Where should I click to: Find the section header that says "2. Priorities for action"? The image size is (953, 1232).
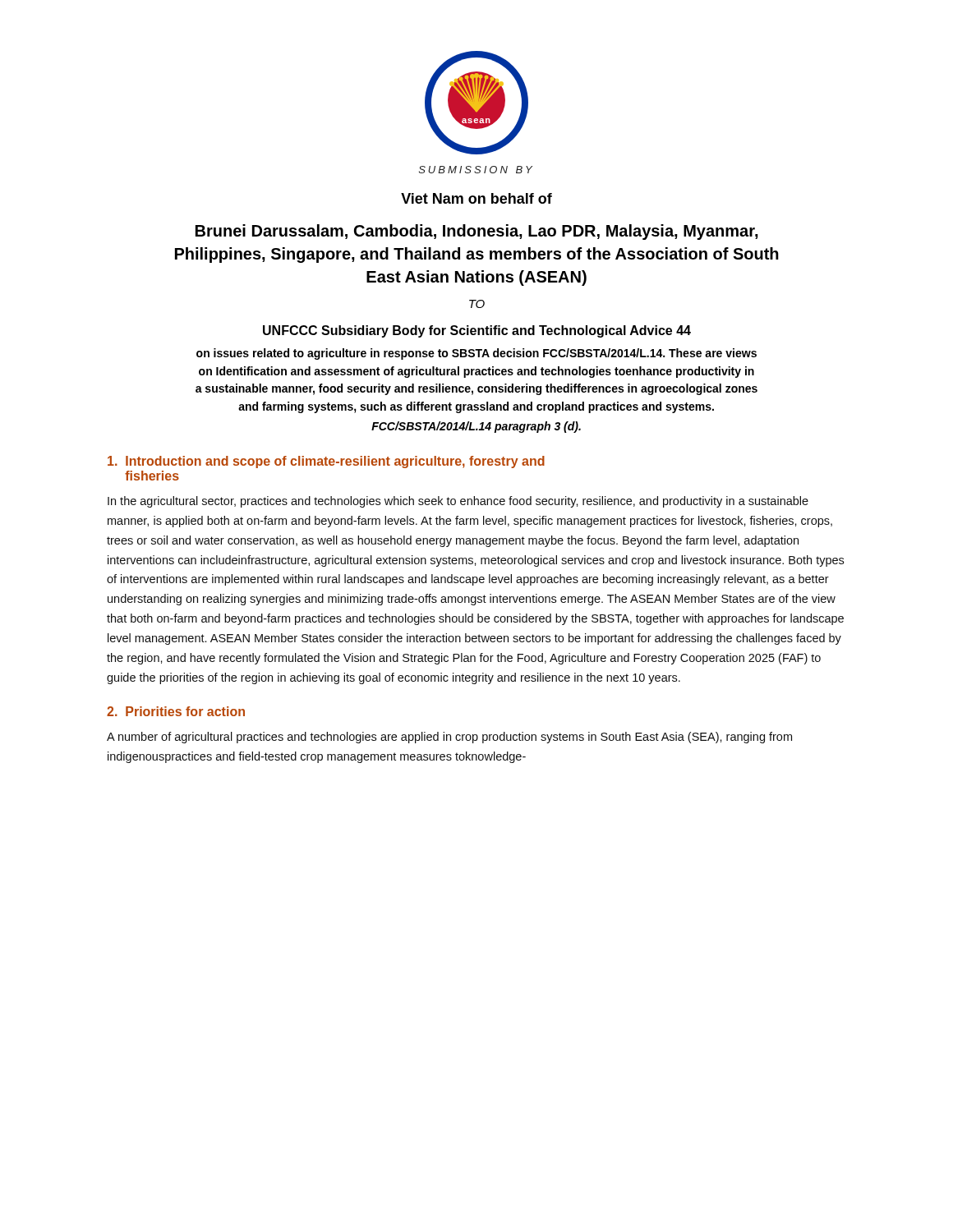(176, 712)
